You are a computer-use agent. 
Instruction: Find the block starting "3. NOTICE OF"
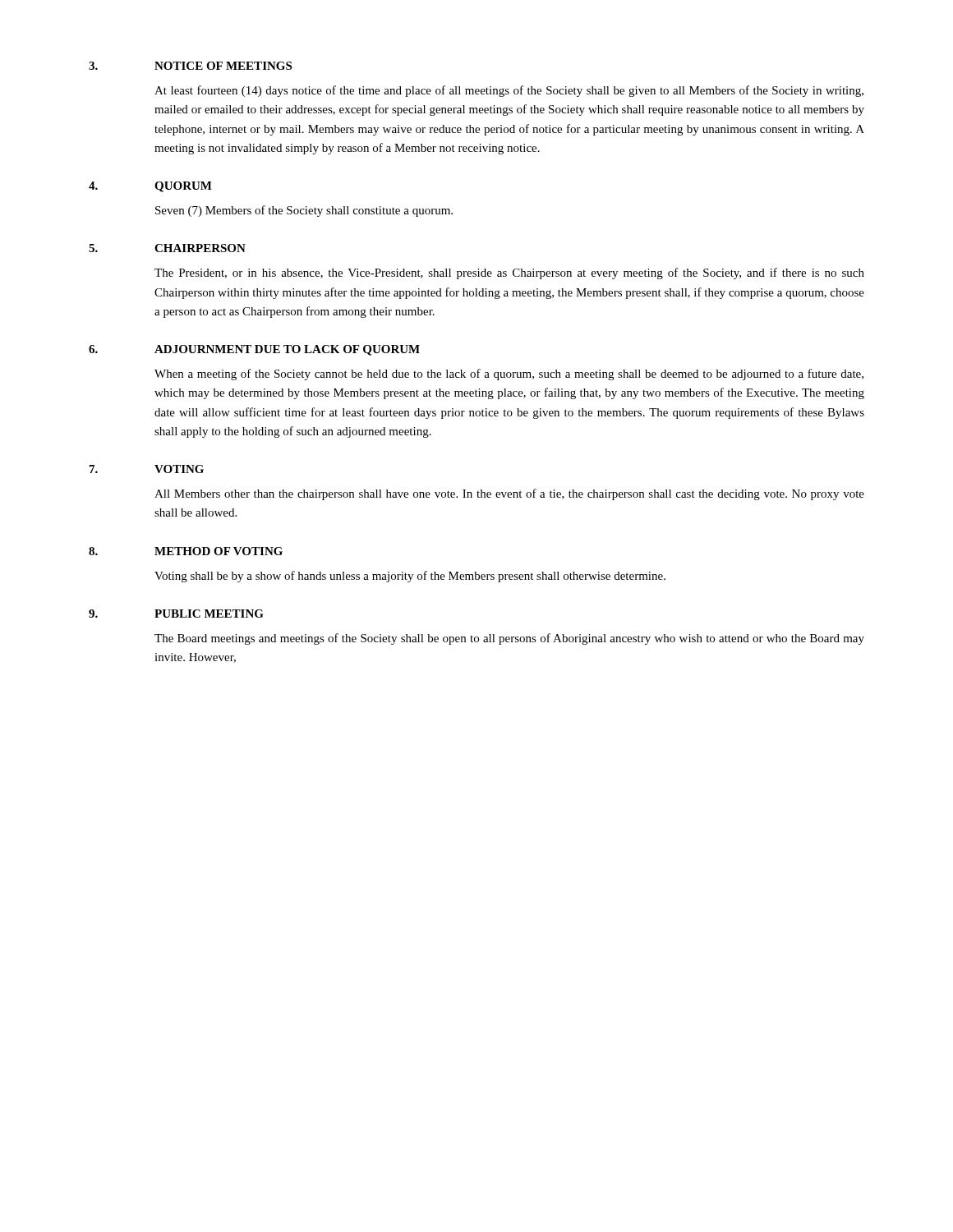pos(191,66)
